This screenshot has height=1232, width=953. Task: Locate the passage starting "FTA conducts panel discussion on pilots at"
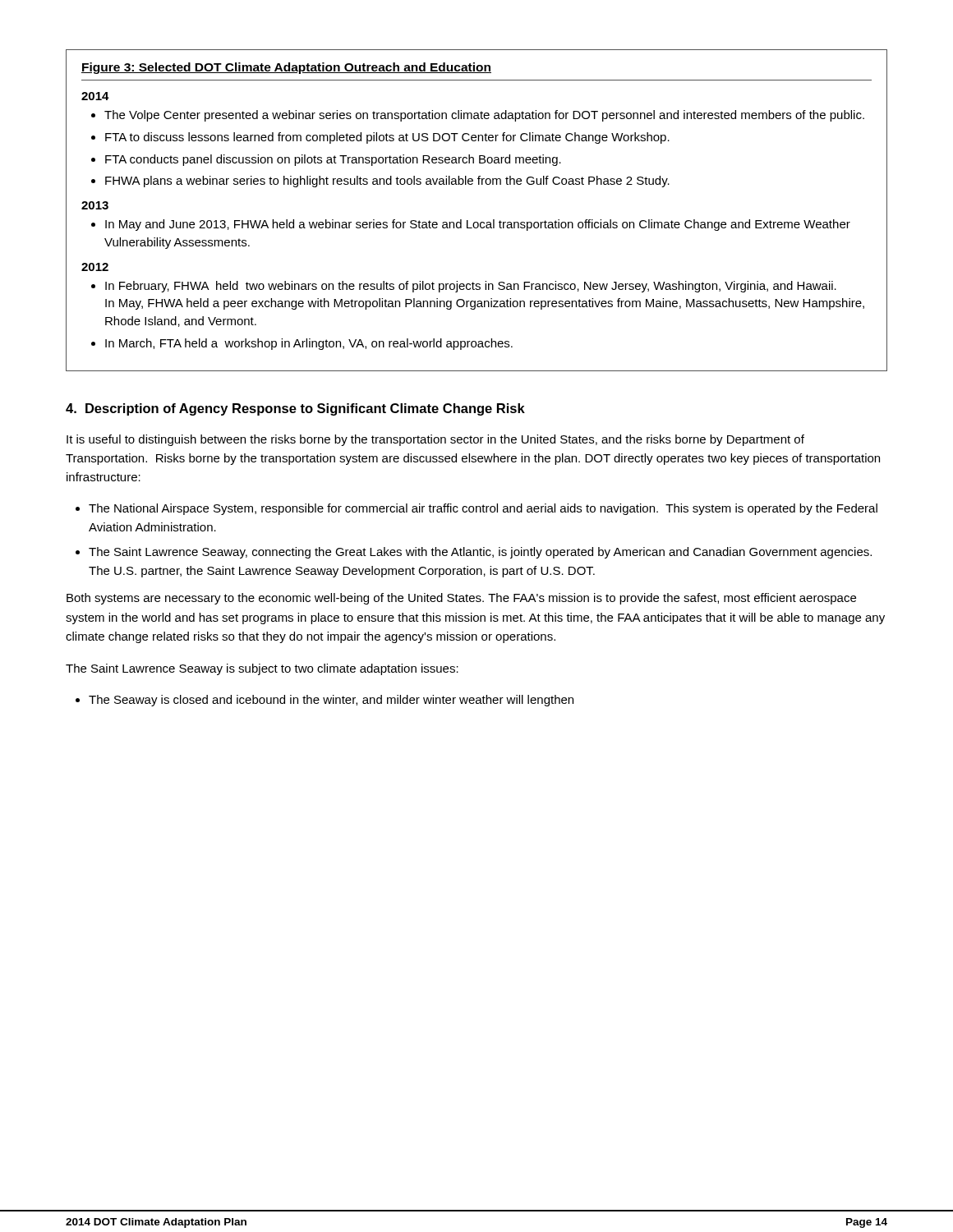333,158
